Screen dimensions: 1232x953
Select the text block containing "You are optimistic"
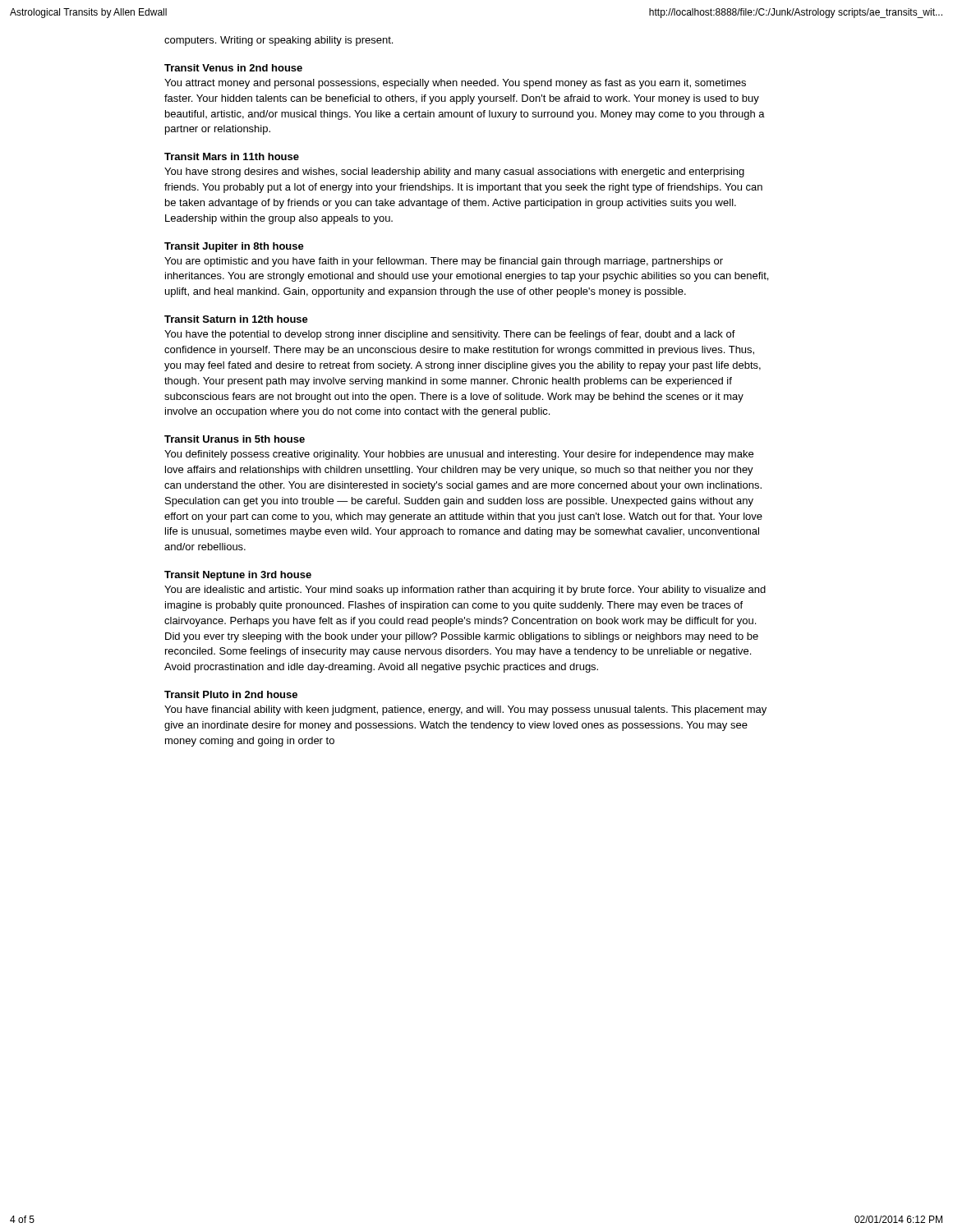point(467,276)
